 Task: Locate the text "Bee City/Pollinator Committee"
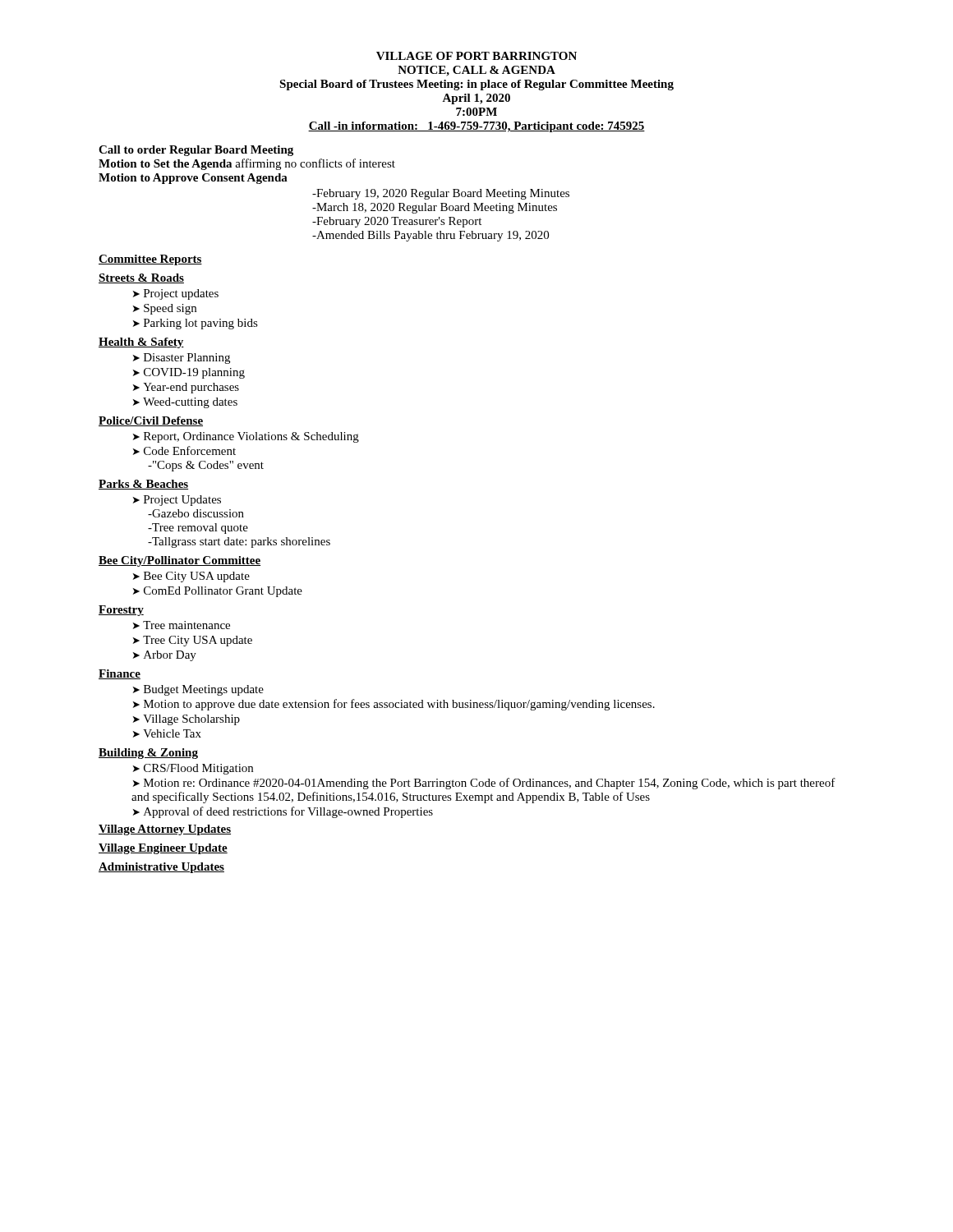[x=180, y=560]
